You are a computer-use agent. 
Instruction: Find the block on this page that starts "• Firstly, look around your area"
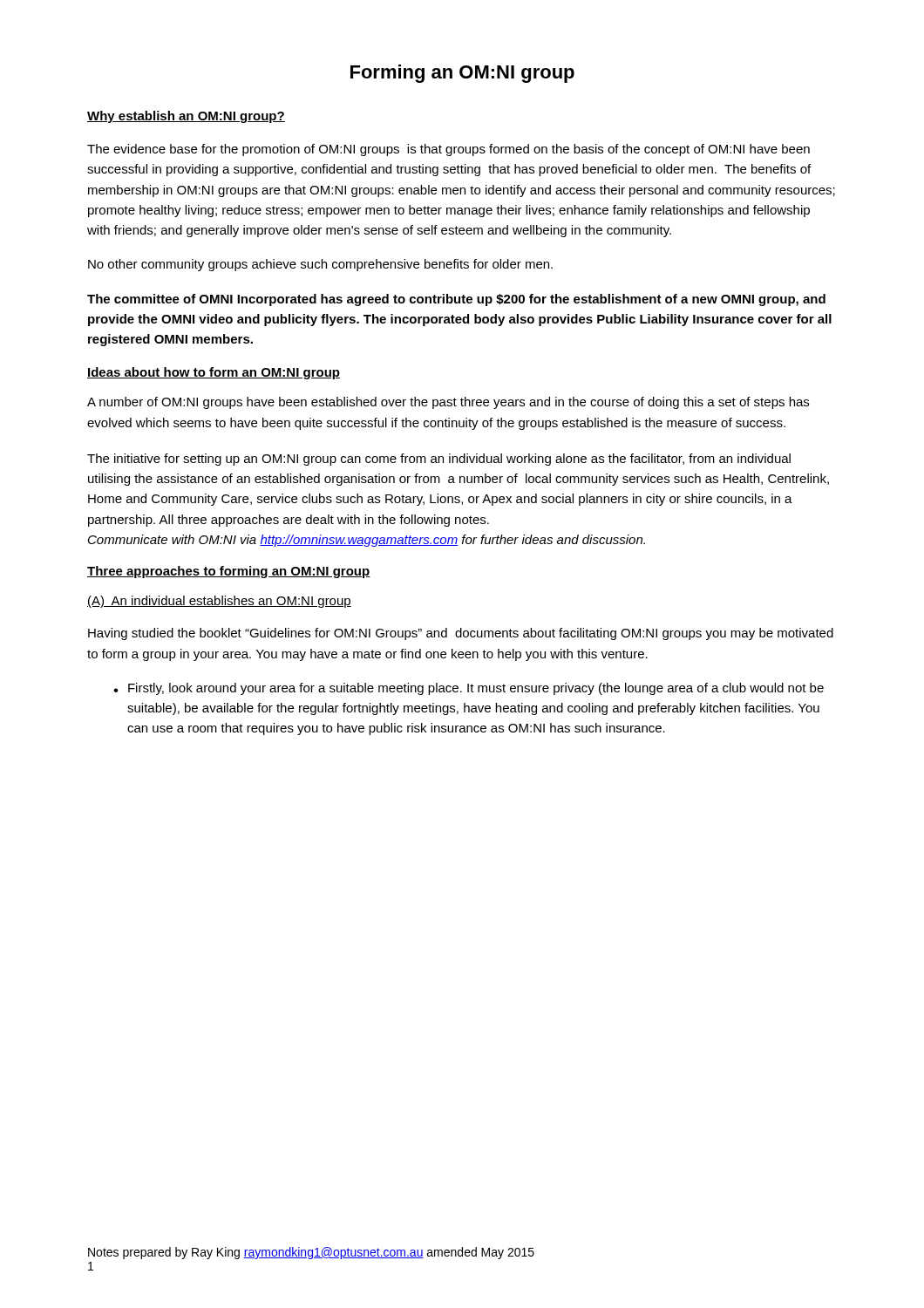[475, 708]
